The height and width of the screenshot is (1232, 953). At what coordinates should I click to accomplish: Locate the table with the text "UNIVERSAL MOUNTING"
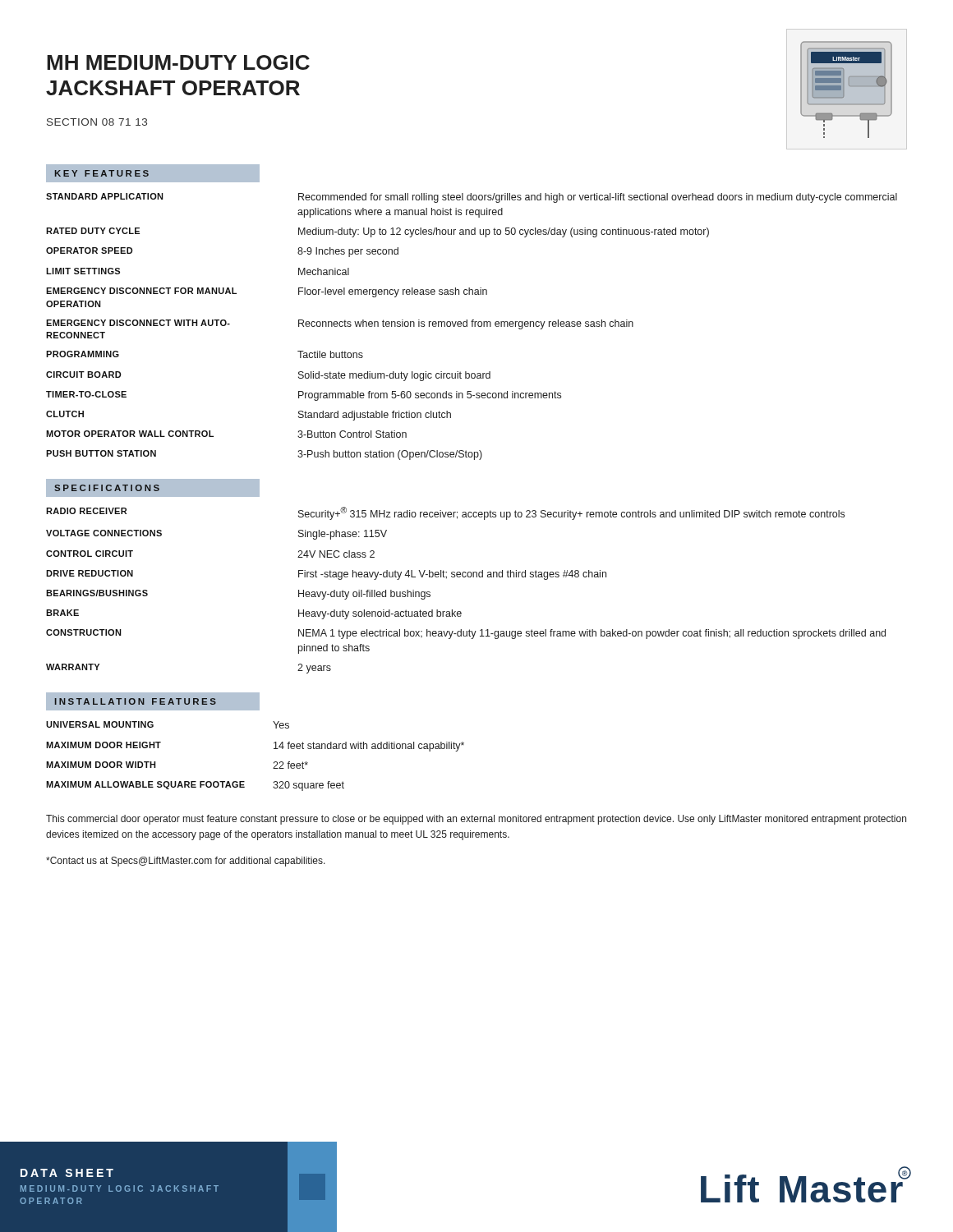476,755
